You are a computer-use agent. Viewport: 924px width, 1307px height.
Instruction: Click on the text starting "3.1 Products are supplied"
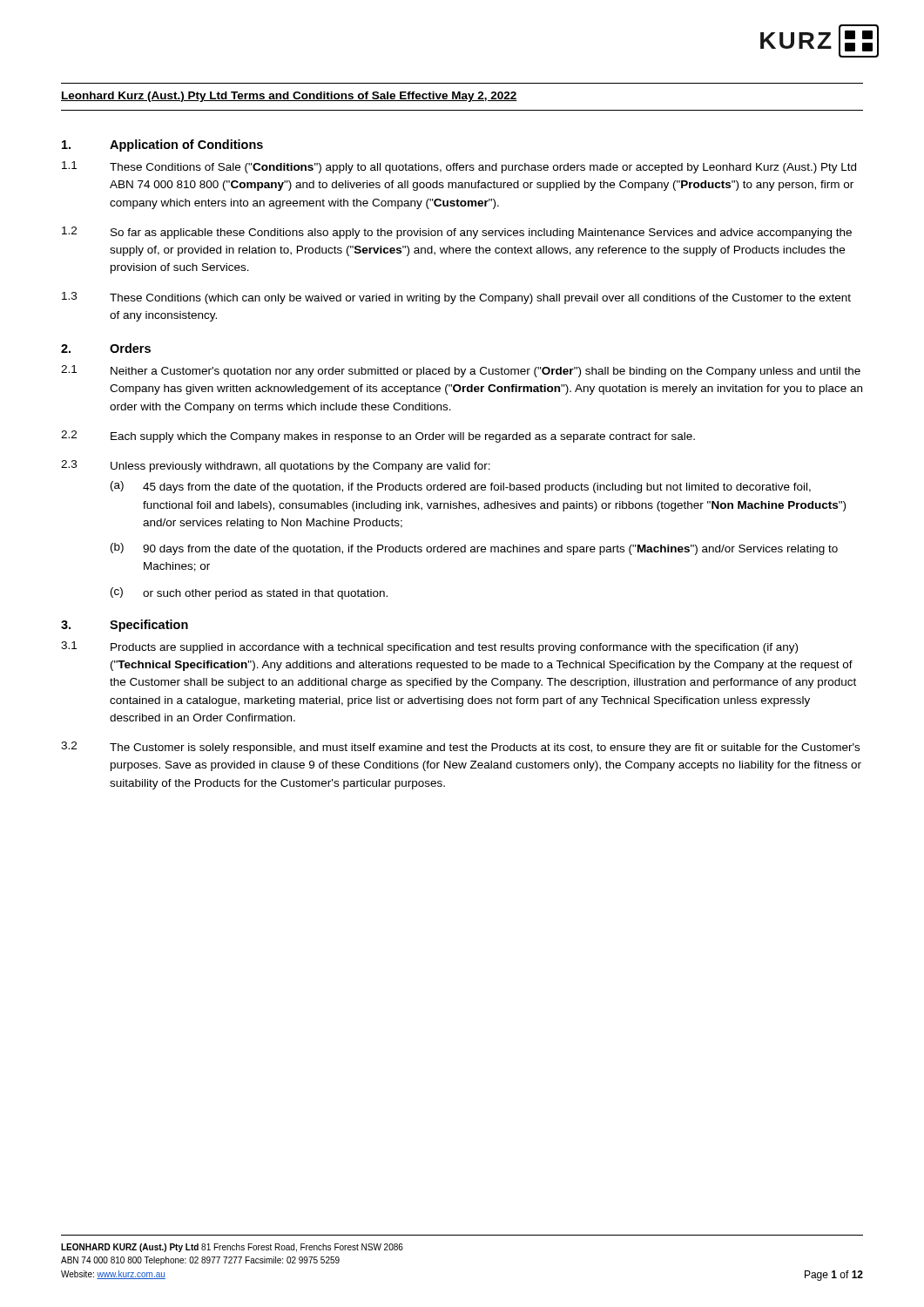pyautogui.click(x=462, y=683)
